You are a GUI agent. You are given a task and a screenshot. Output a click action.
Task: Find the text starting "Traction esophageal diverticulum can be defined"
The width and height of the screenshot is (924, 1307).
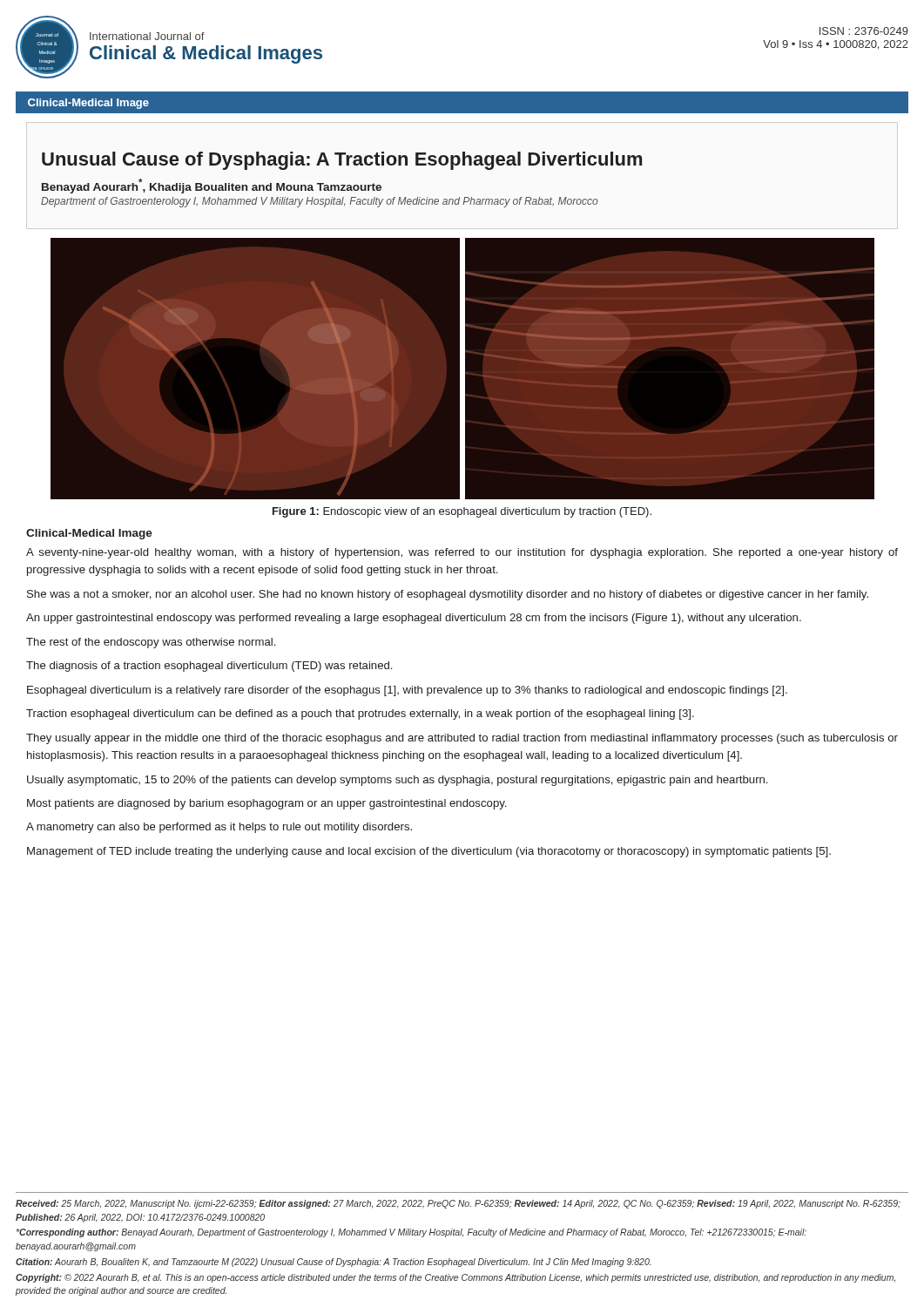click(x=360, y=713)
